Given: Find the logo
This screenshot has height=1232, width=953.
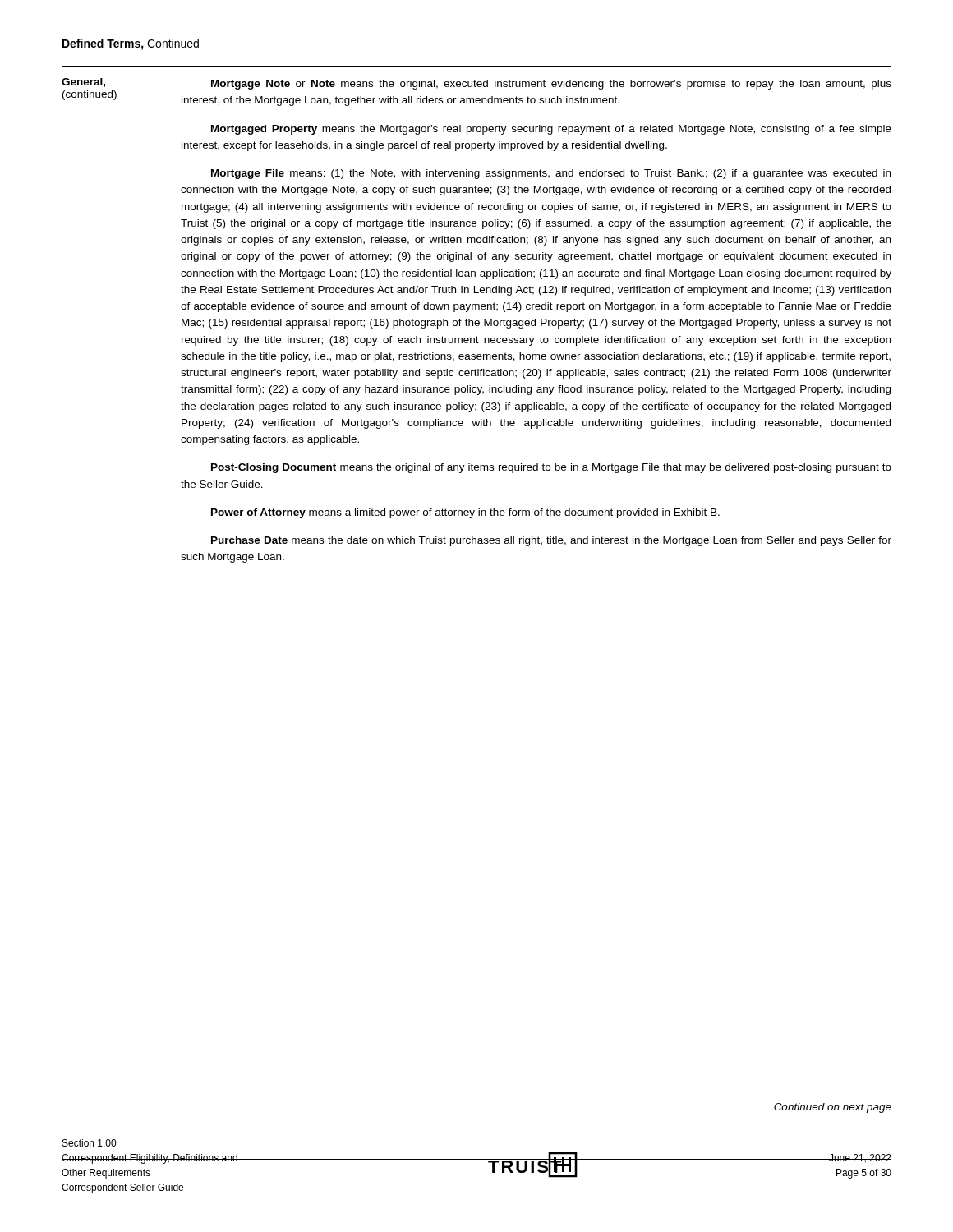Looking at the screenshot, I should 533,1165.
